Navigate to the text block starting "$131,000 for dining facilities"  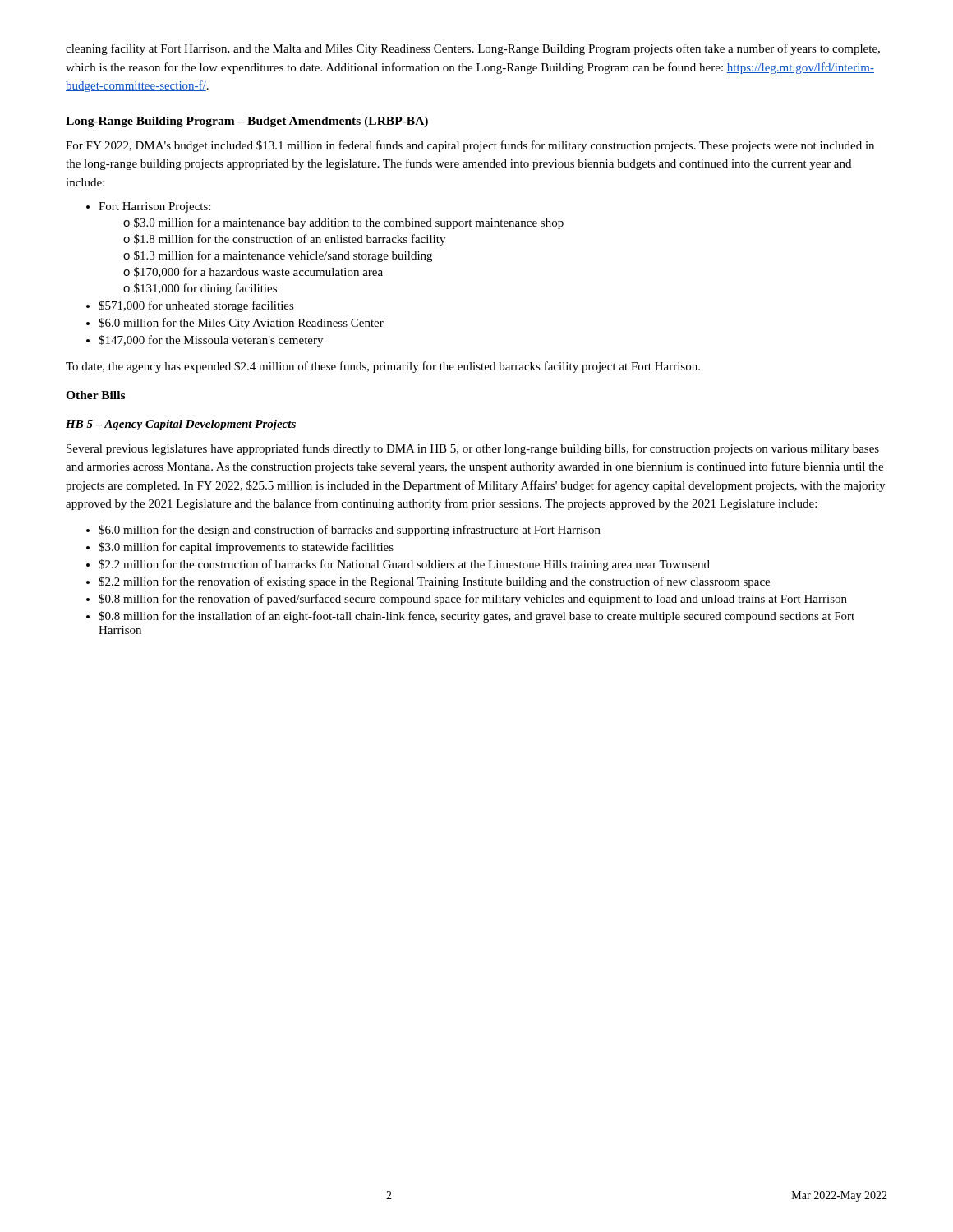(x=205, y=288)
